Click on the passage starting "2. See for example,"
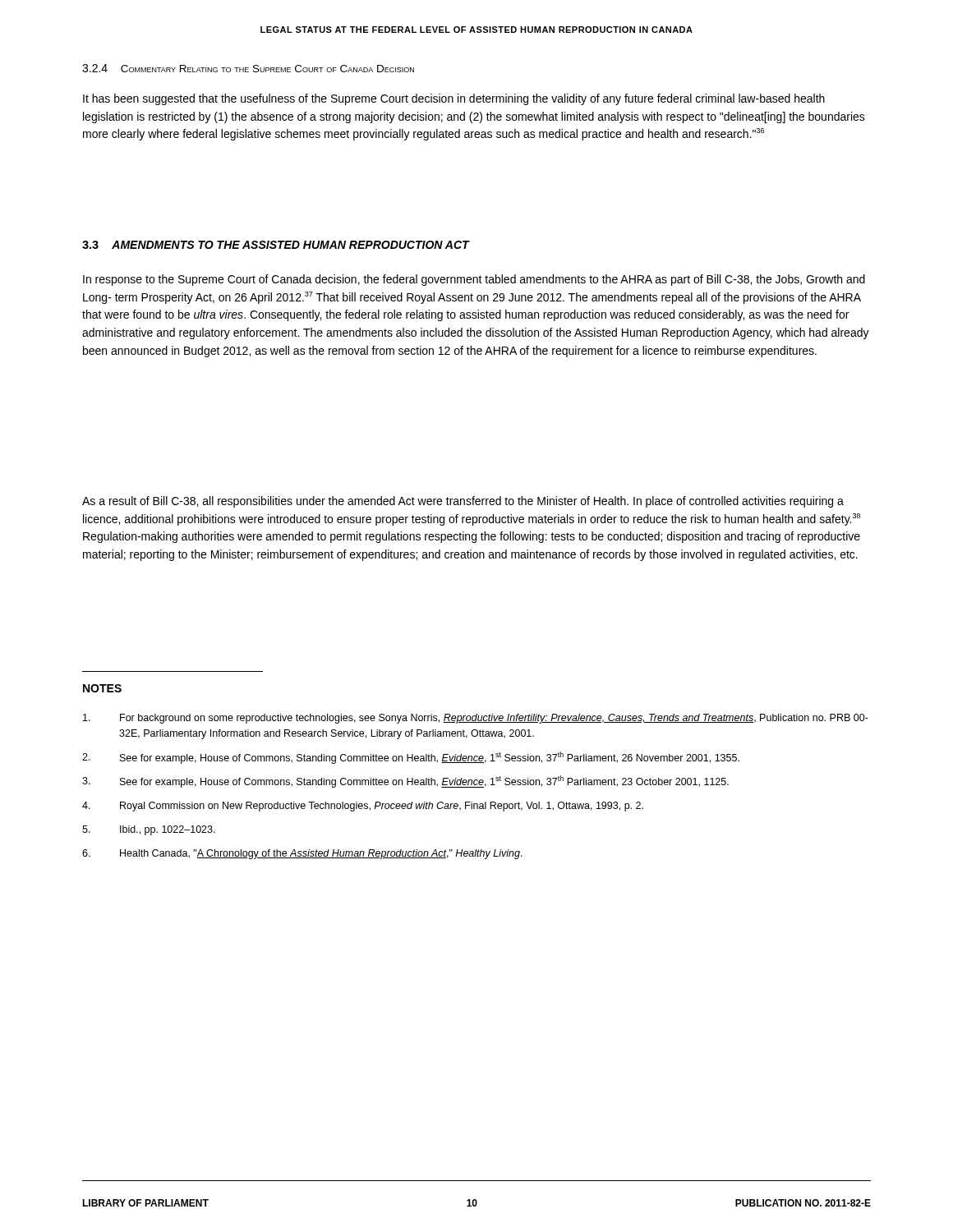This screenshot has width=953, height=1232. [x=476, y=758]
